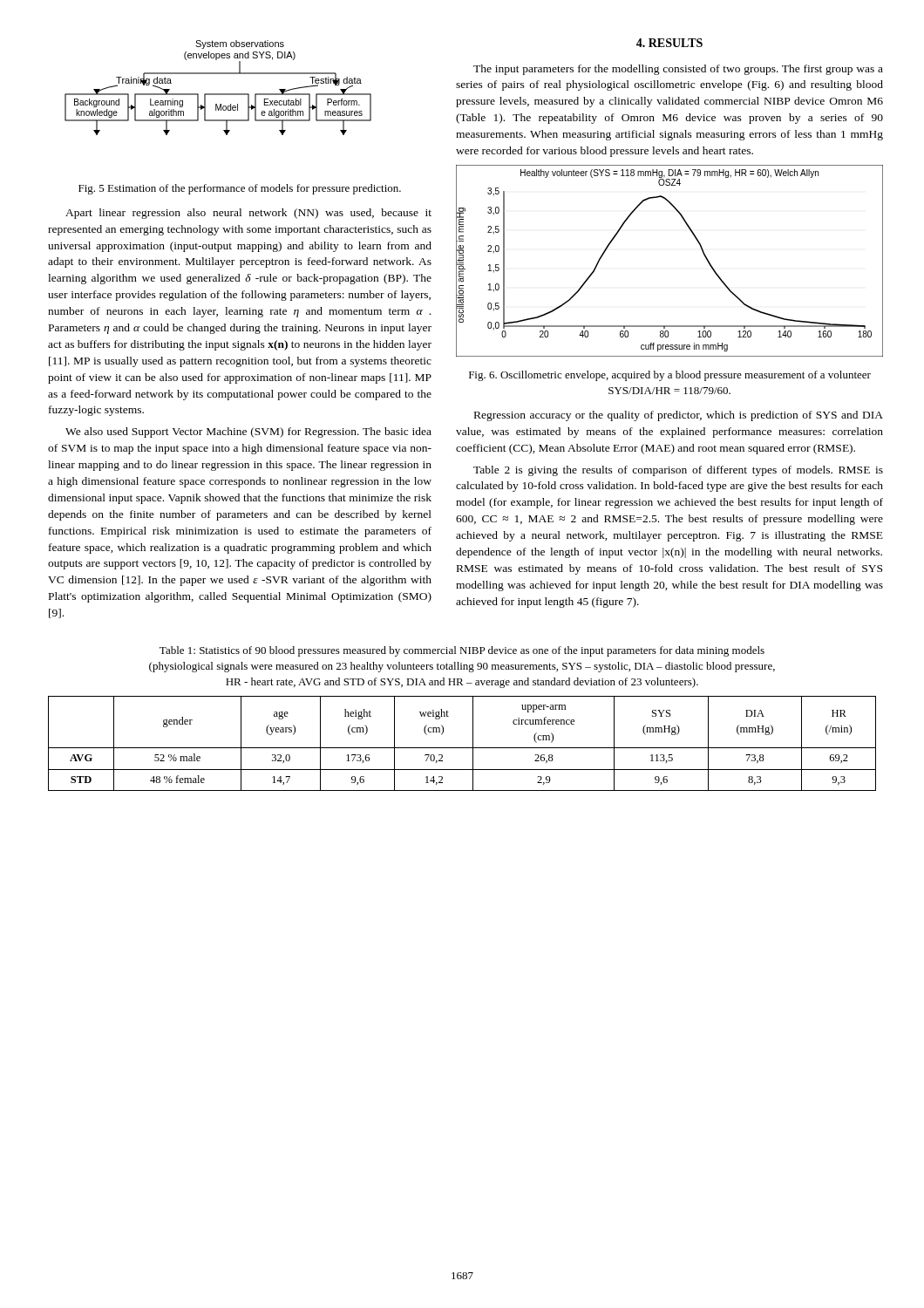Locate the text block that reads "Regression accuracy or the quality of"
Viewport: 924px width, 1308px height.
pyautogui.click(x=669, y=431)
